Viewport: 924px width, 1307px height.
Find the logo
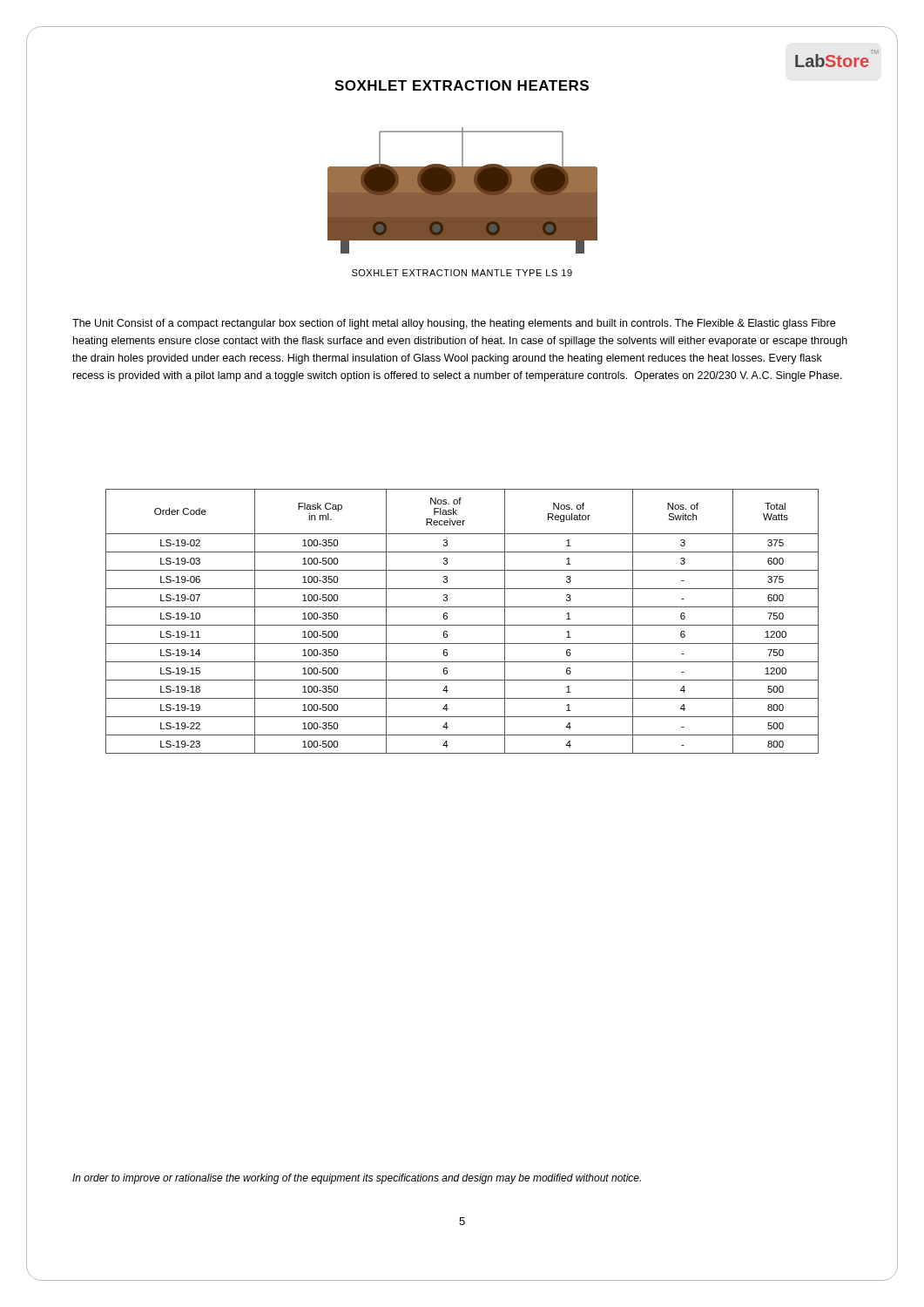pos(833,63)
